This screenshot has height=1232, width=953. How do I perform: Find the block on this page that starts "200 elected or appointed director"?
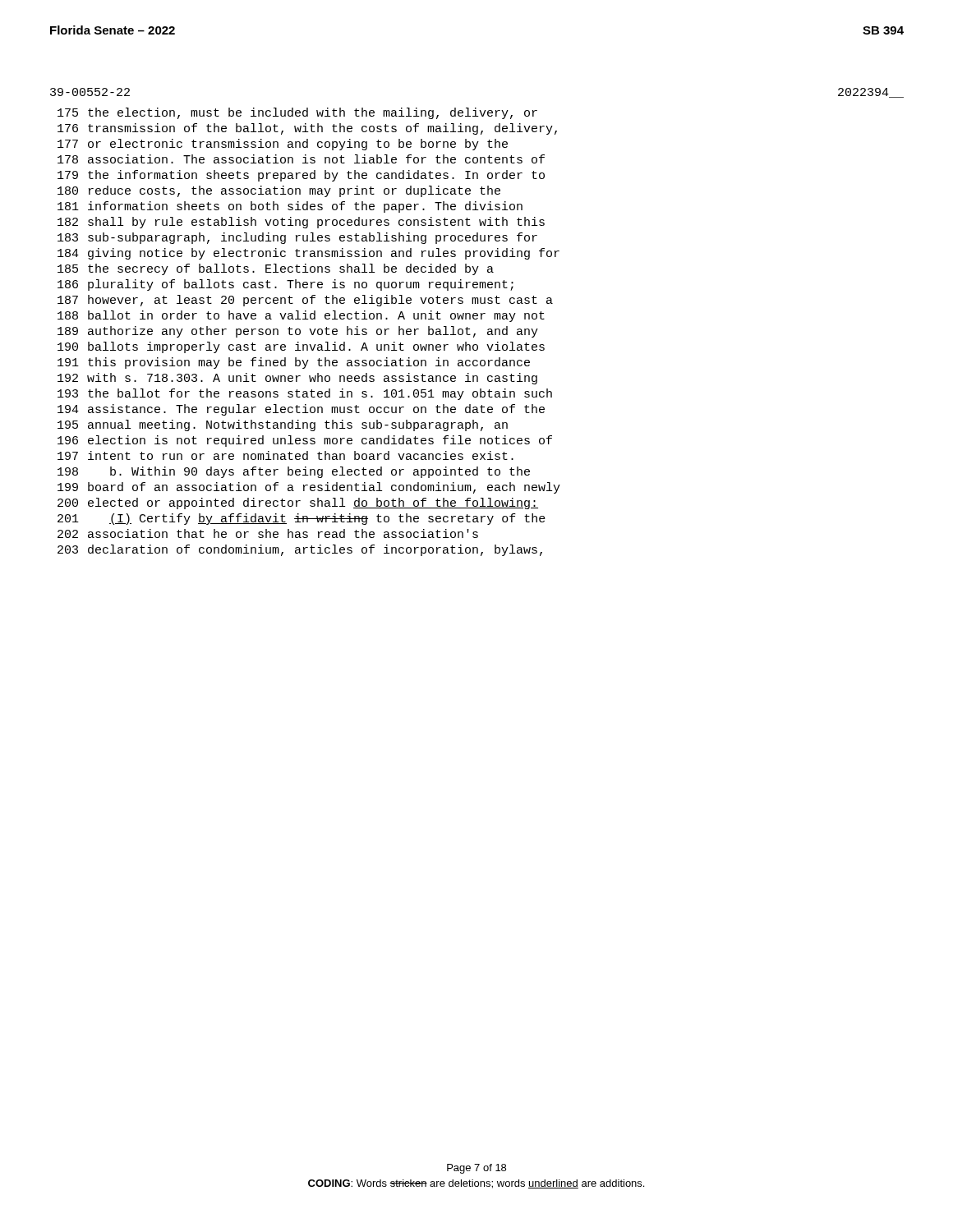(x=476, y=504)
